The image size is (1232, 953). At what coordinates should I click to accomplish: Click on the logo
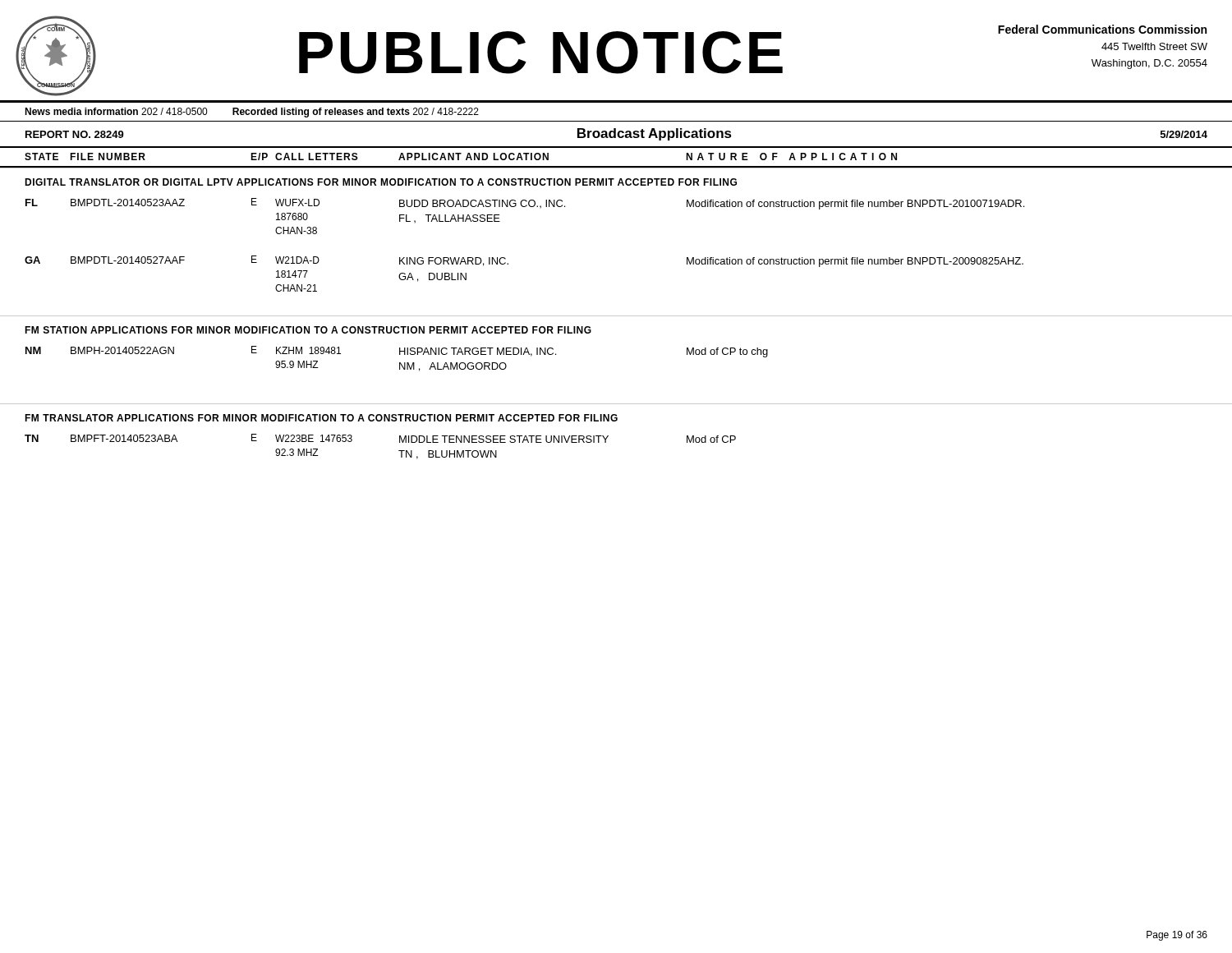click(60, 58)
